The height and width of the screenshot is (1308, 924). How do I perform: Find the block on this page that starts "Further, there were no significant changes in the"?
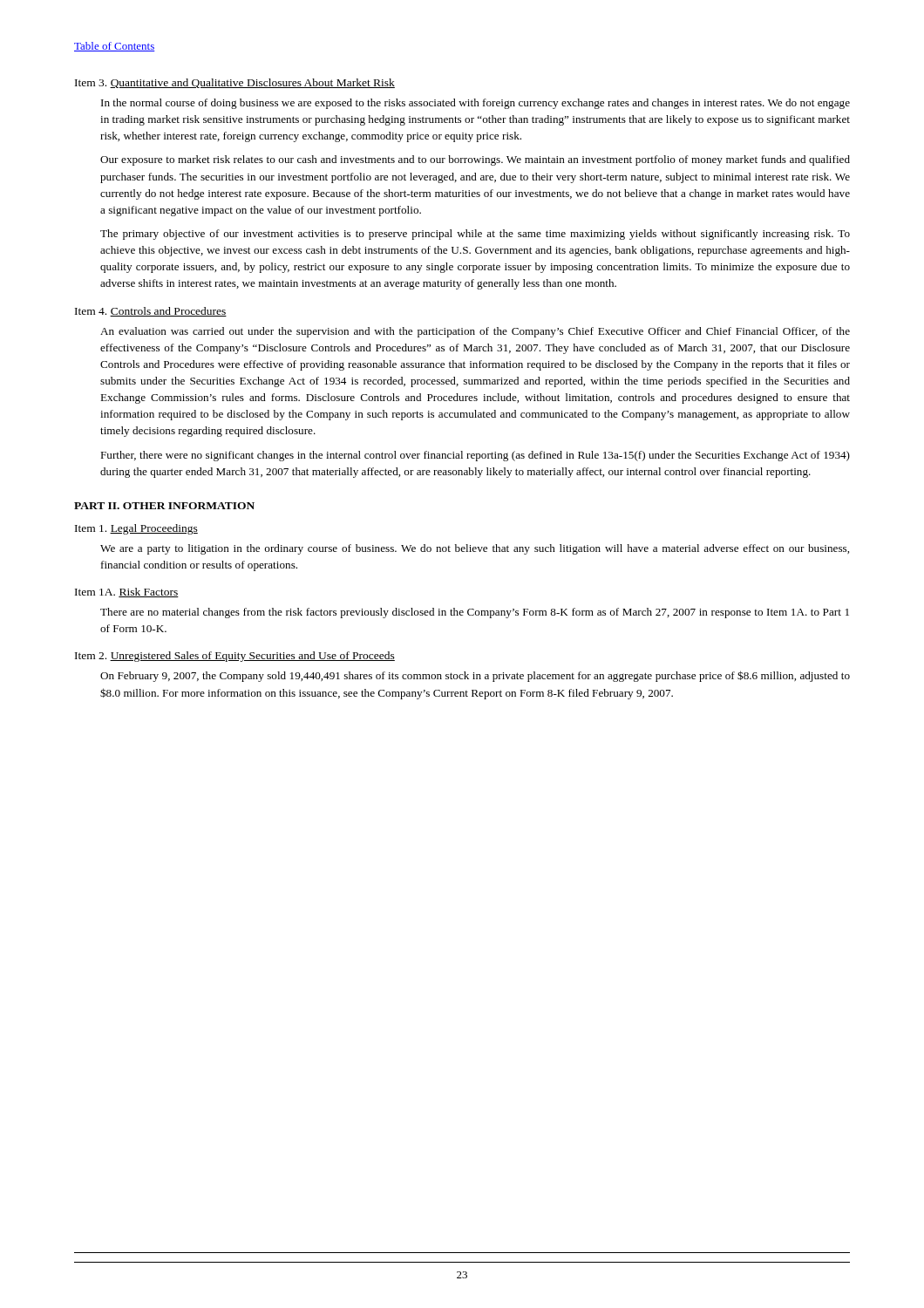pyautogui.click(x=475, y=463)
